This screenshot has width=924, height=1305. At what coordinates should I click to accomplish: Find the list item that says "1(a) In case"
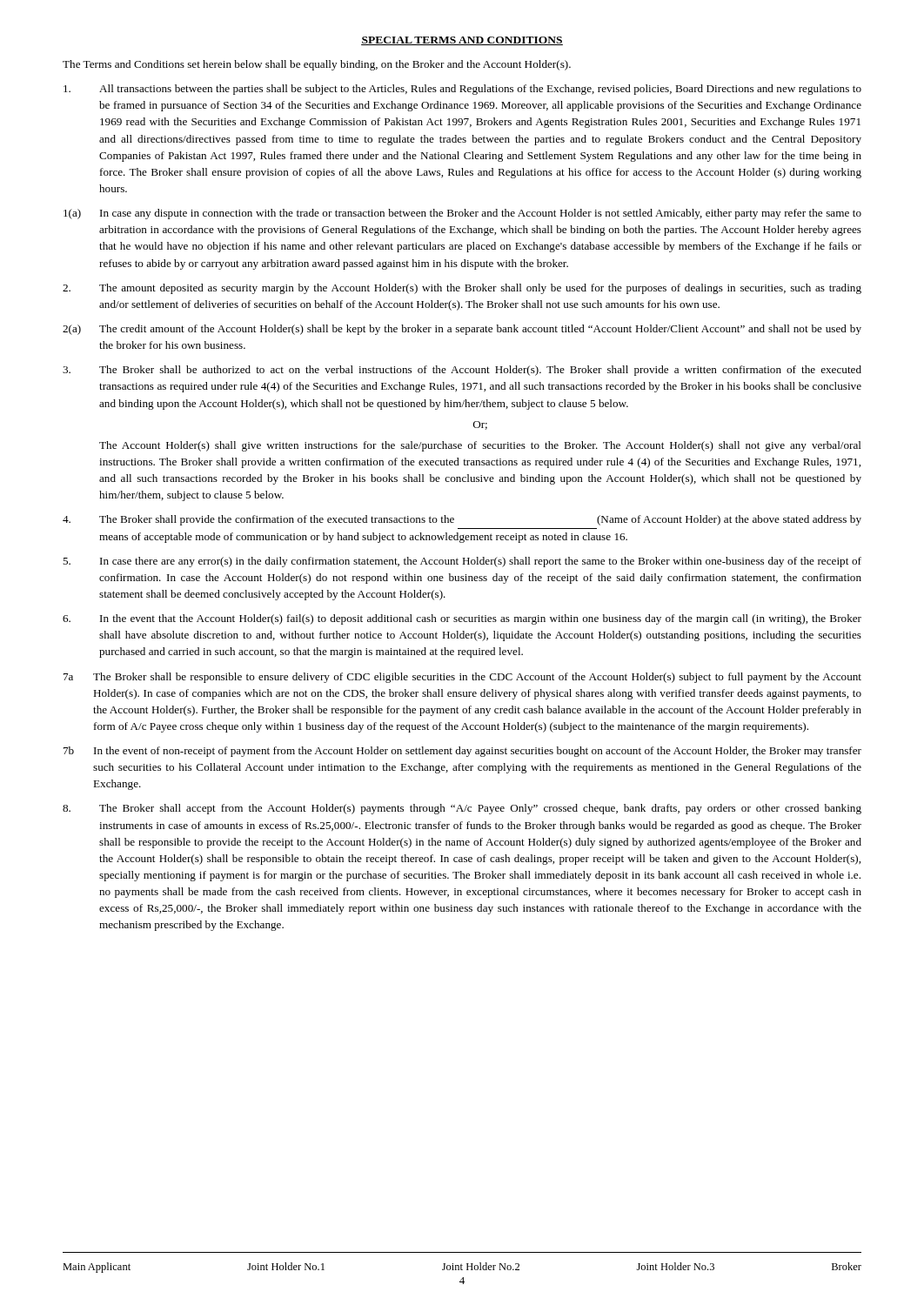tap(462, 238)
